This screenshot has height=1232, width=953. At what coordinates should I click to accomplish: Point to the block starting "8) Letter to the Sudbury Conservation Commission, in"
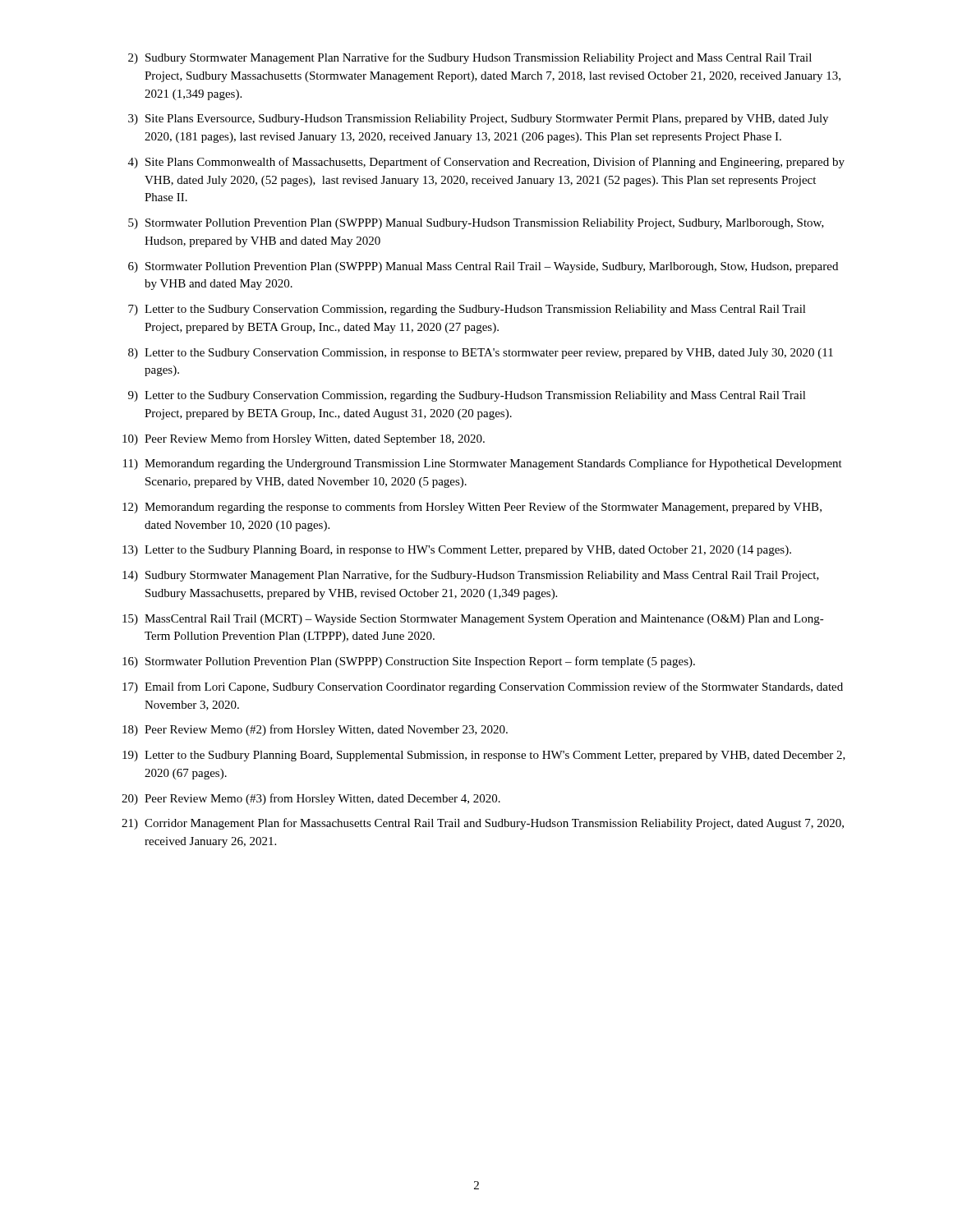coord(476,362)
